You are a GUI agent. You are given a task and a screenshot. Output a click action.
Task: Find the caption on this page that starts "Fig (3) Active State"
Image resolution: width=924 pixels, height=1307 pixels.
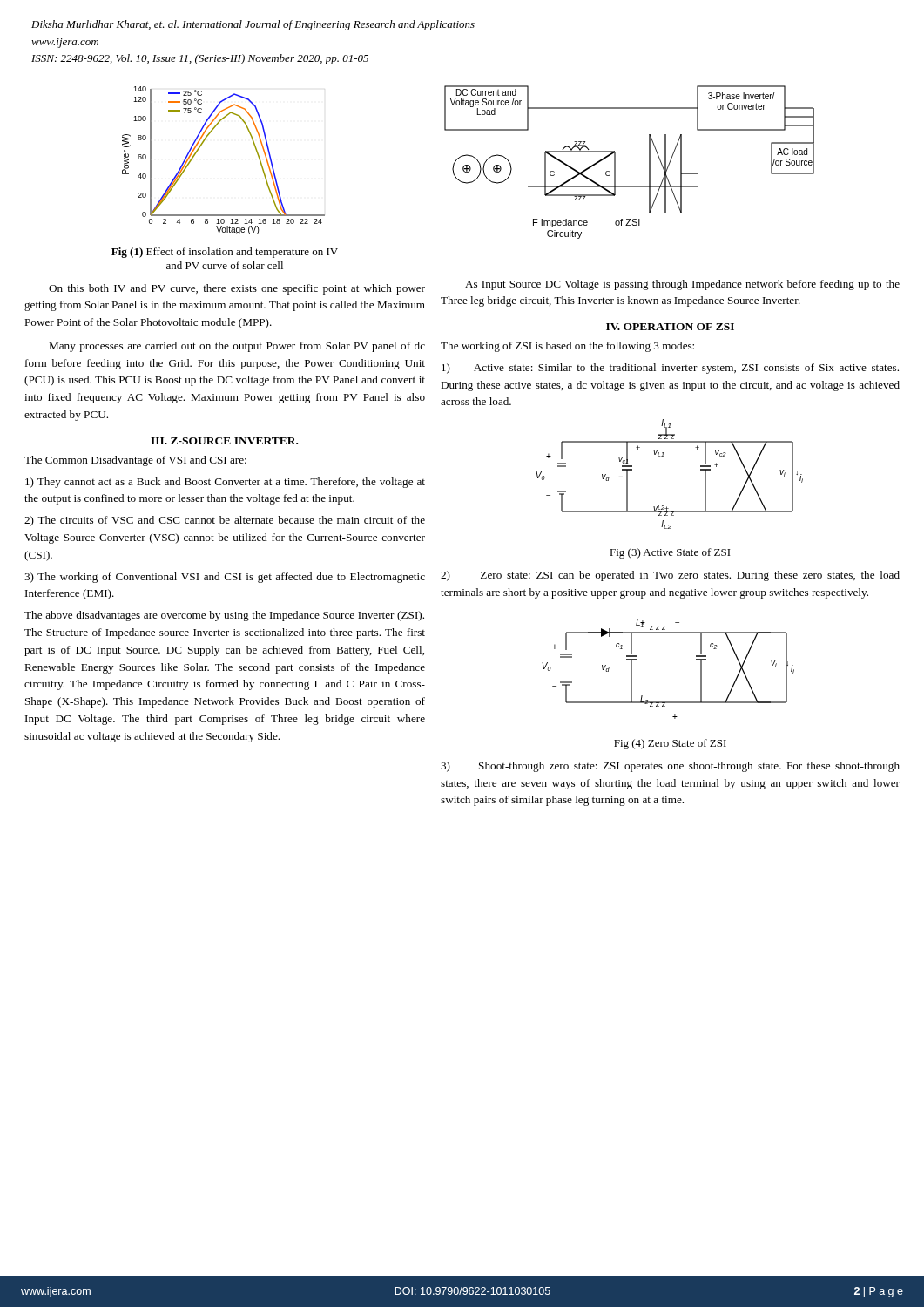670,552
